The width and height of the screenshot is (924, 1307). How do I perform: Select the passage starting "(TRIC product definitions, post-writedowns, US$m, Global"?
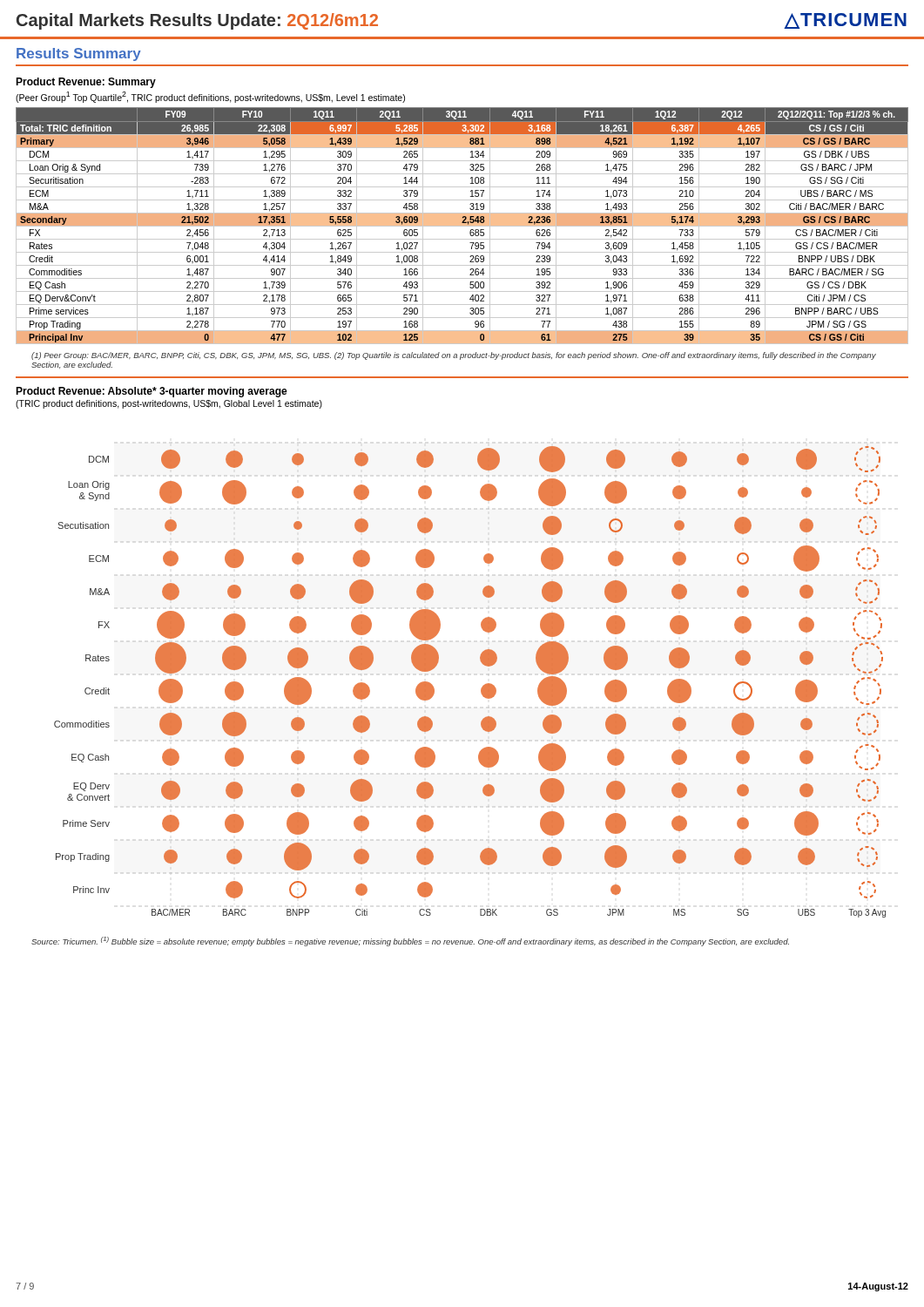click(169, 403)
